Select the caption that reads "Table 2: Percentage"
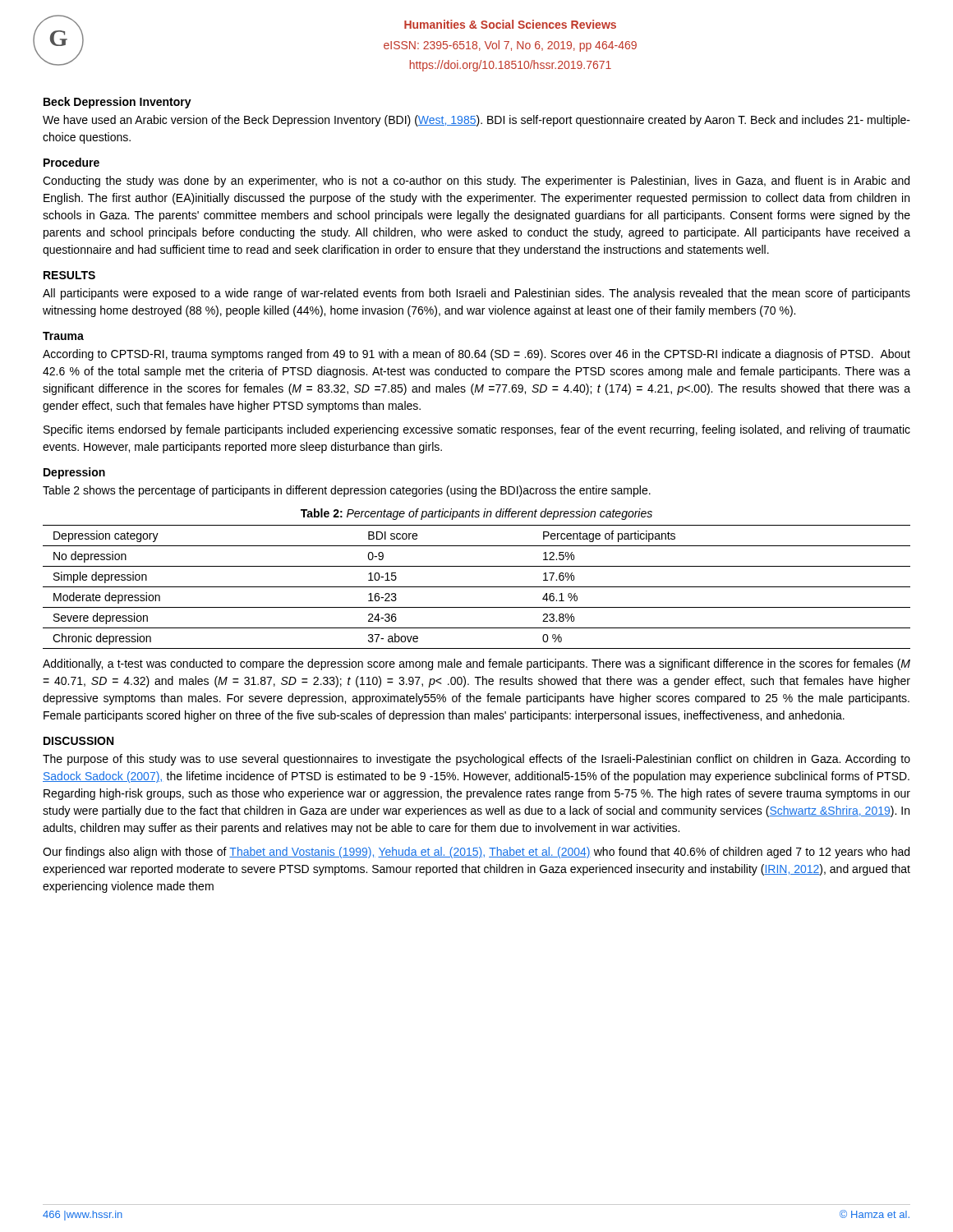Screen dimensions: 1232x953 (476, 513)
